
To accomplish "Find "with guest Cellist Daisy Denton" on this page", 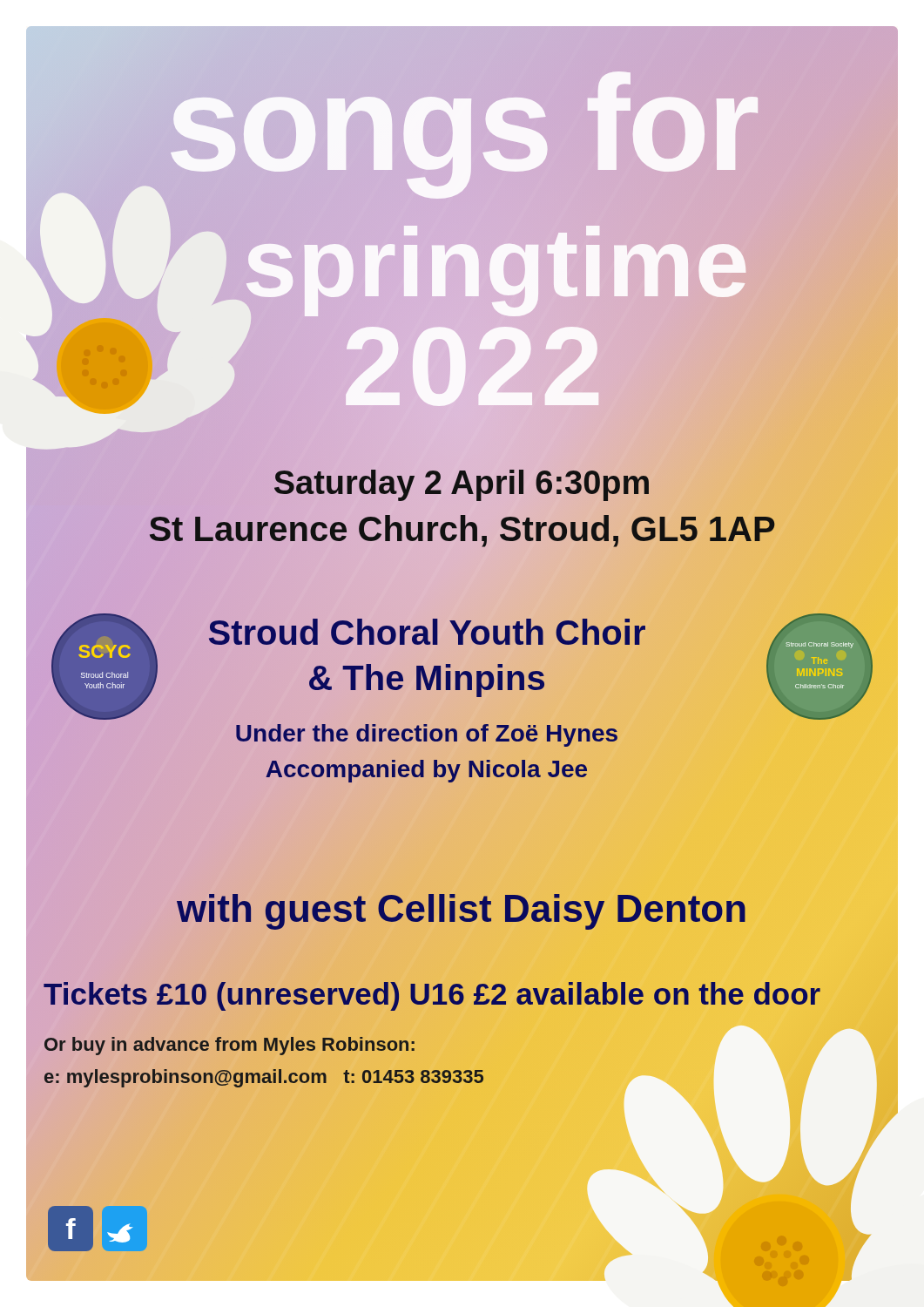I will (462, 909).
